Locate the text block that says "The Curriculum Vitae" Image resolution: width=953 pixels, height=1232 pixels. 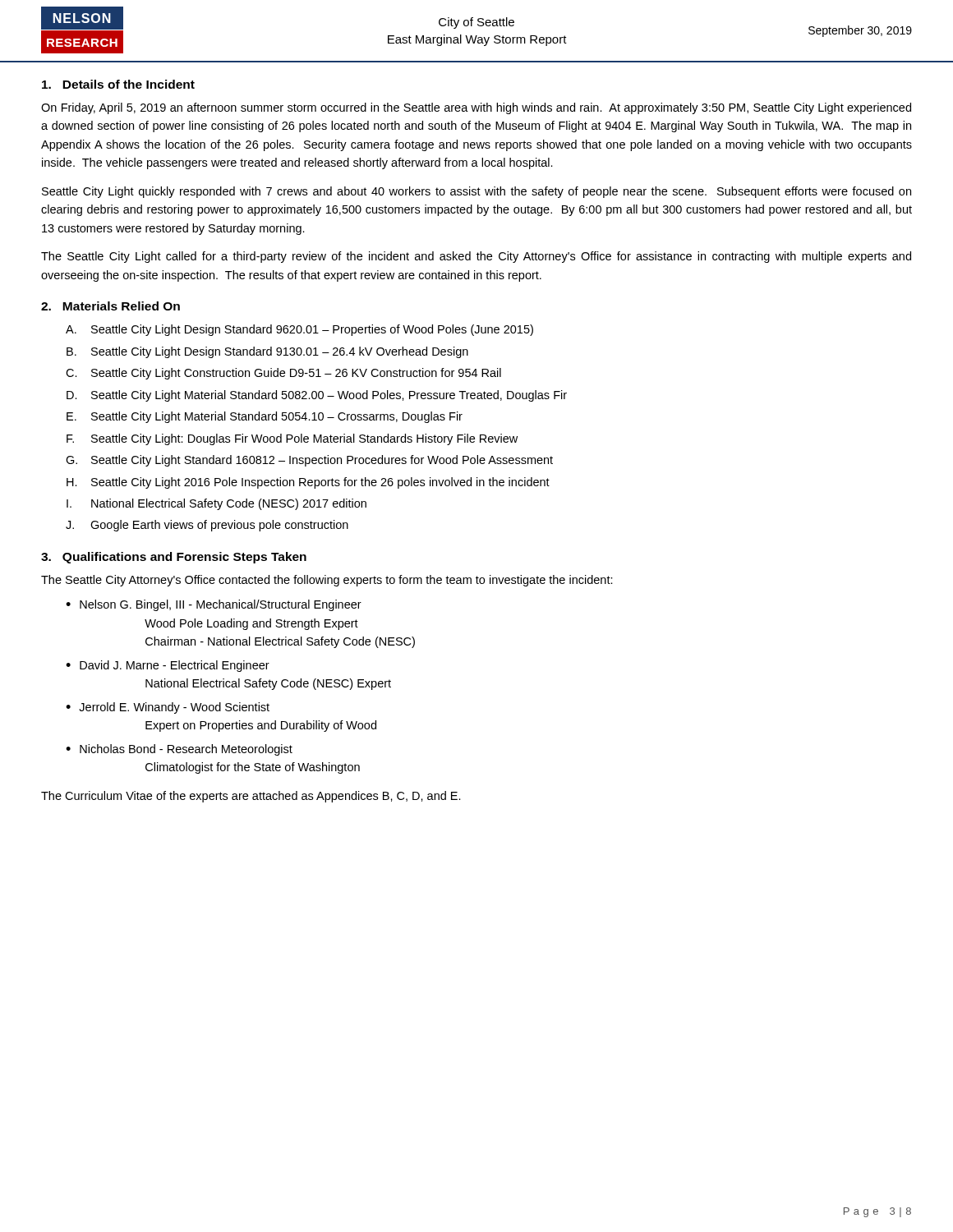251,796
